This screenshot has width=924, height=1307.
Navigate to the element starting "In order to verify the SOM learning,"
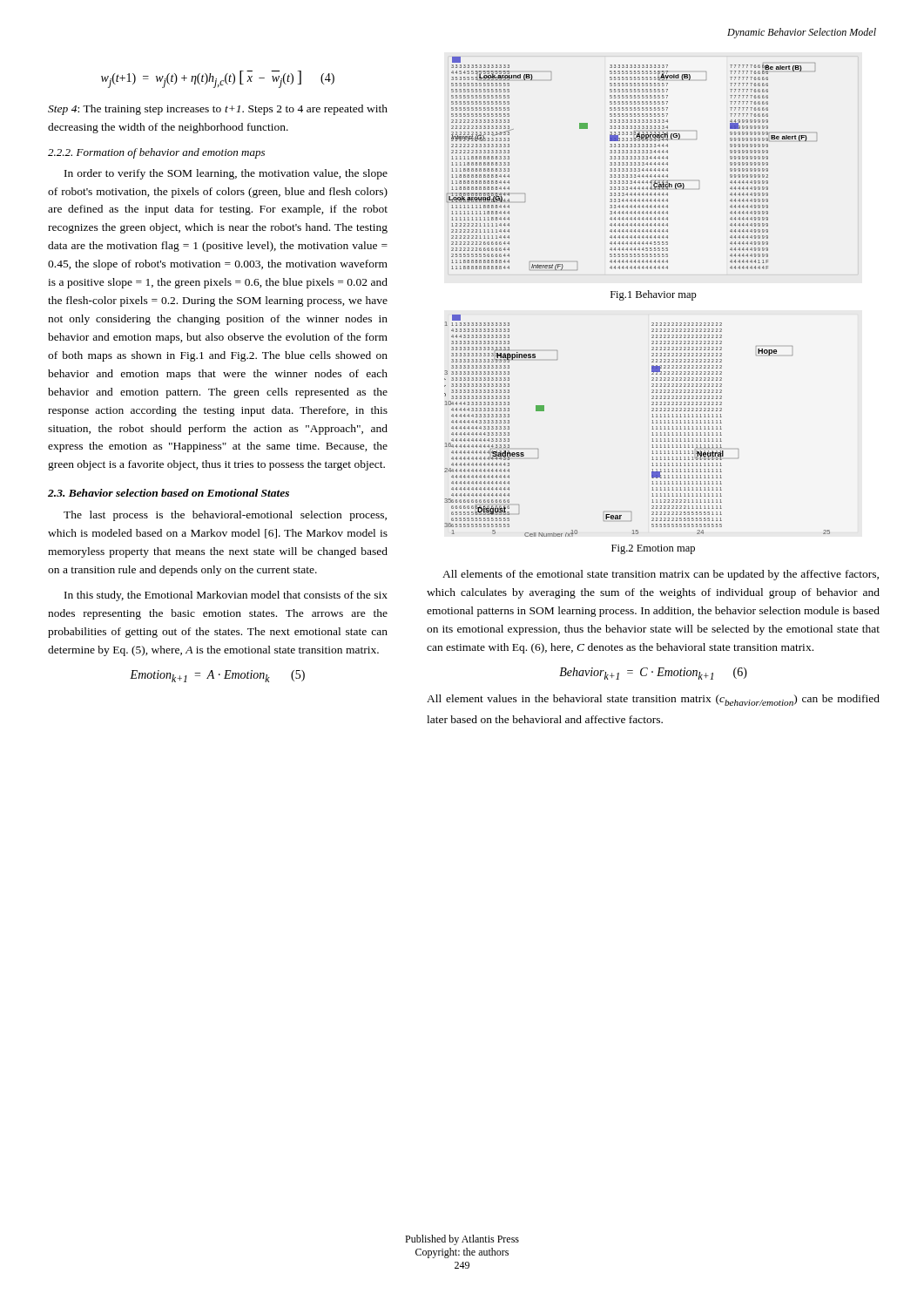click(218, 319)
